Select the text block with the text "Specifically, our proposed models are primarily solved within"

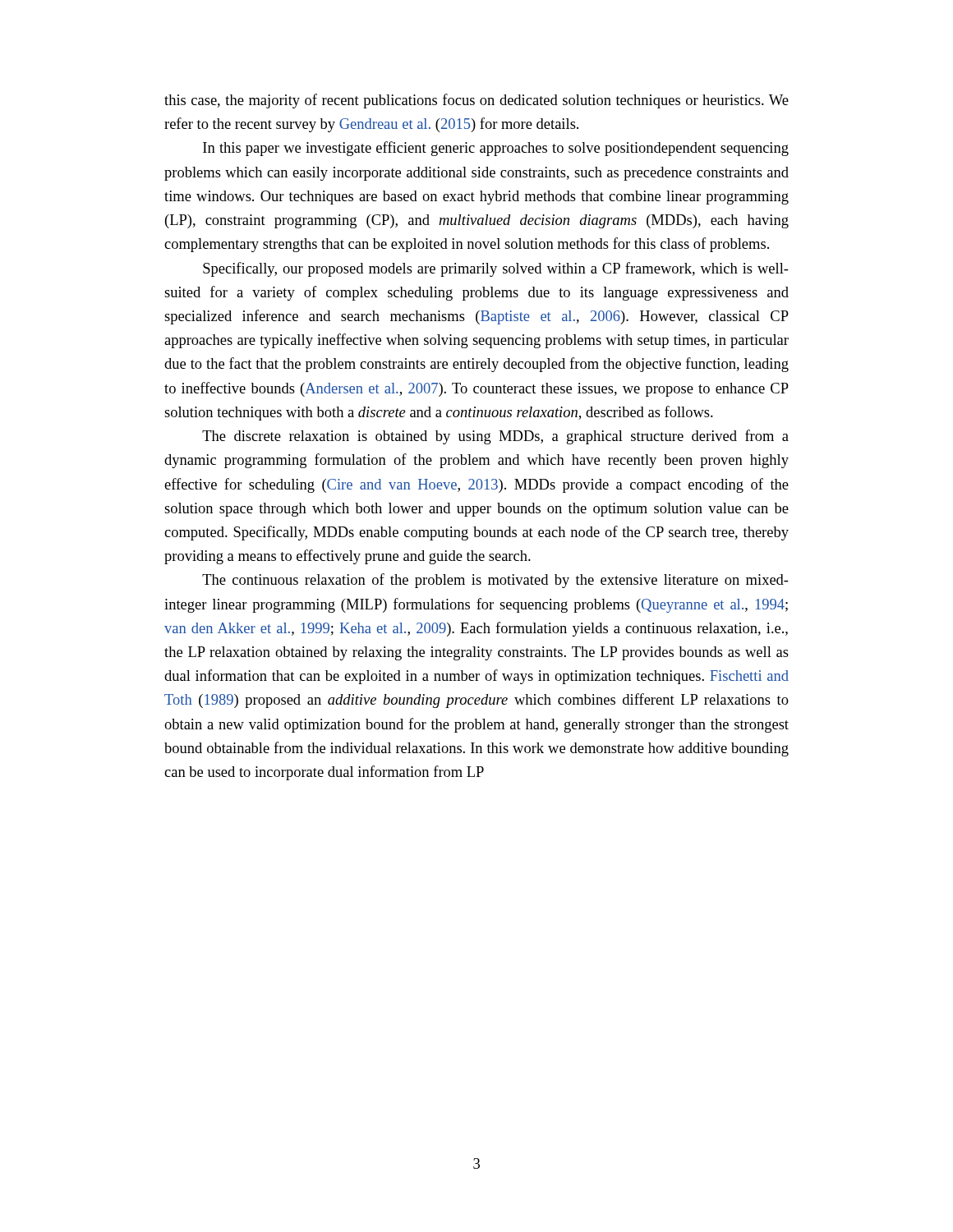[x=476, y=340]
